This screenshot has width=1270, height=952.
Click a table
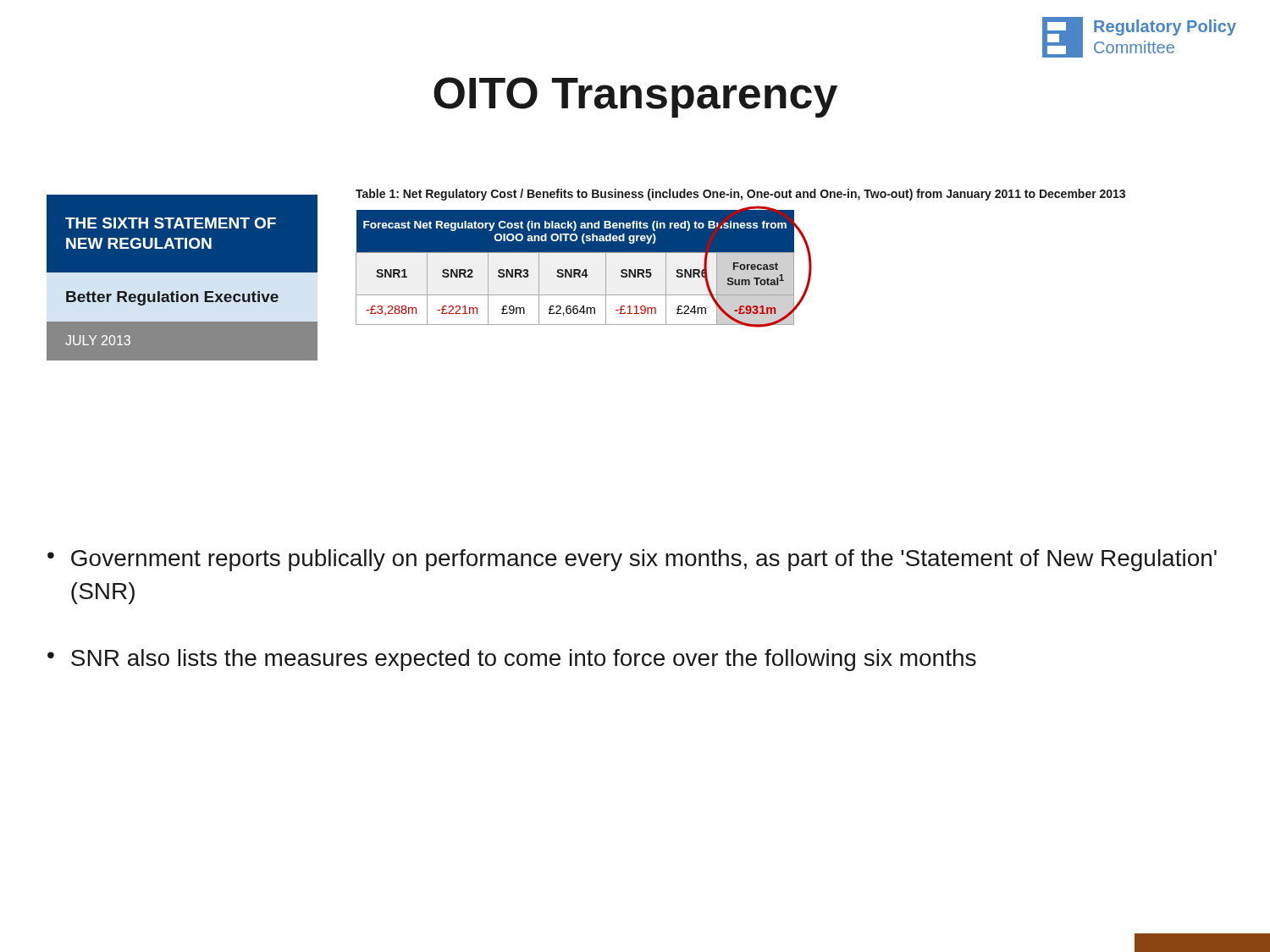tap(575, 267)
